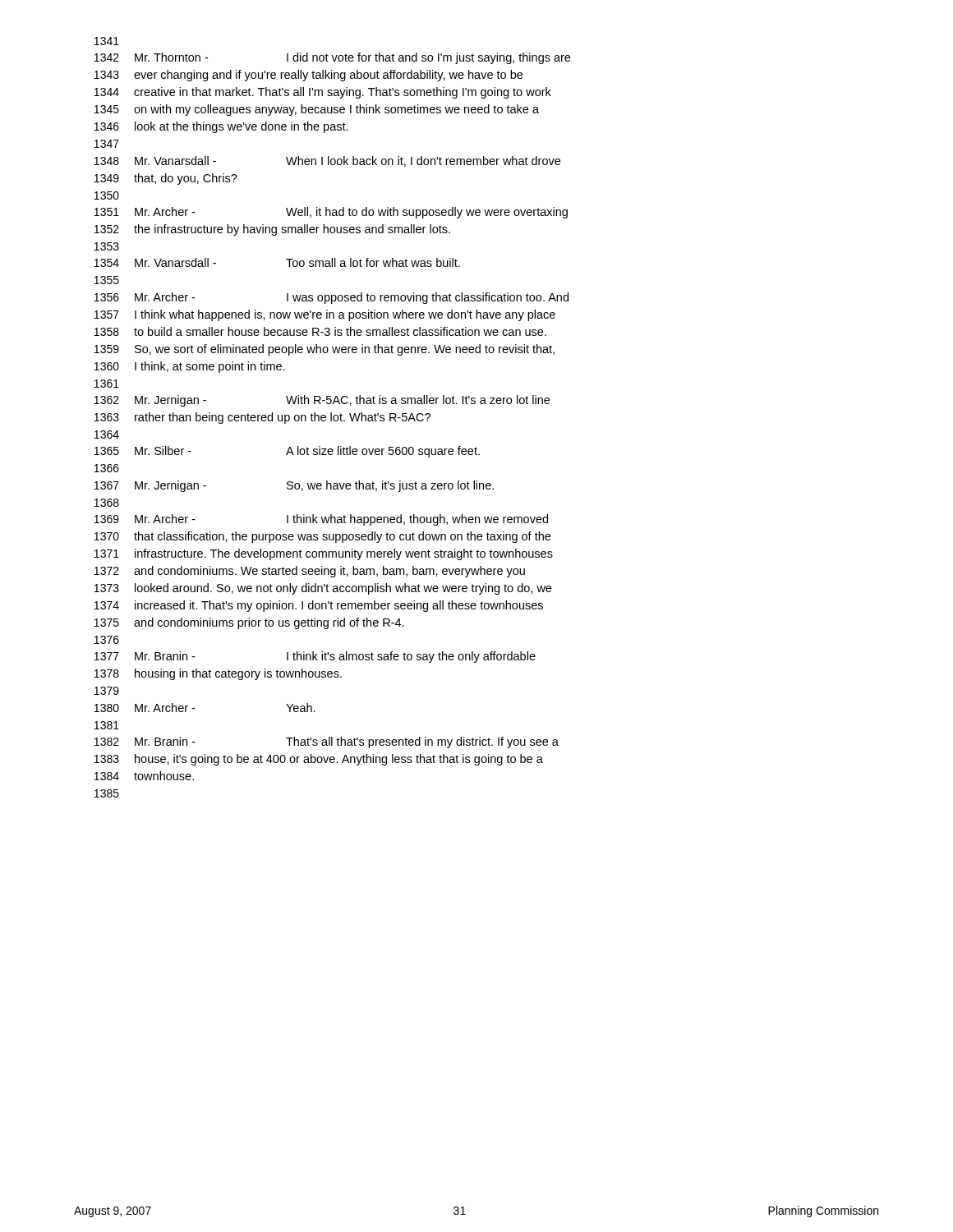The width and height of the screenshot is (953, 1232).
Task: Find the list item that reads "1344 creative in that market. That's all I'm"
Action: pyautogui.click(x=476, y=93)
